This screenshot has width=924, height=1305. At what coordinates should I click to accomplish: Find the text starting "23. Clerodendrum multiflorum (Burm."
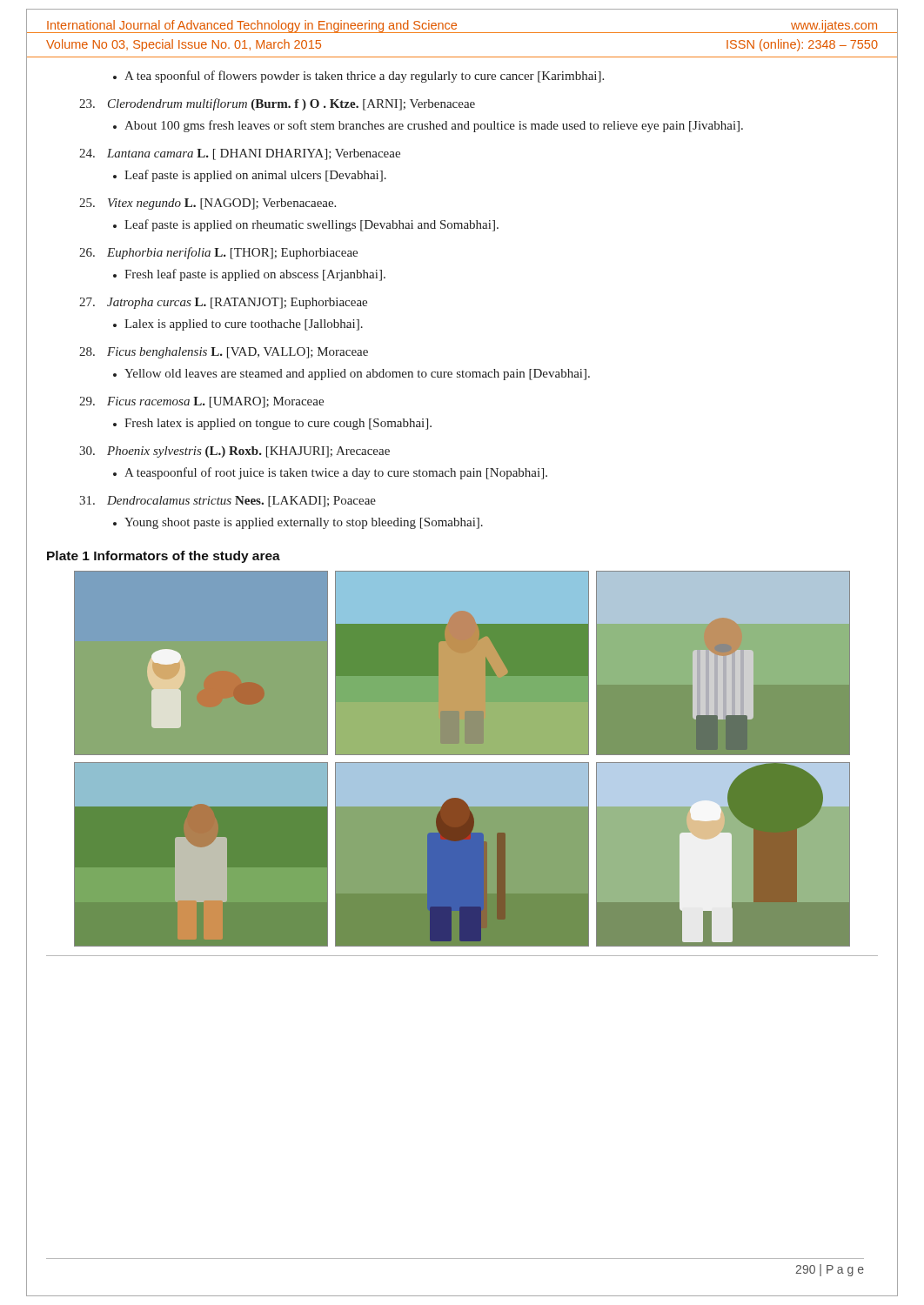pyautogui.click(x=277, y=103)
